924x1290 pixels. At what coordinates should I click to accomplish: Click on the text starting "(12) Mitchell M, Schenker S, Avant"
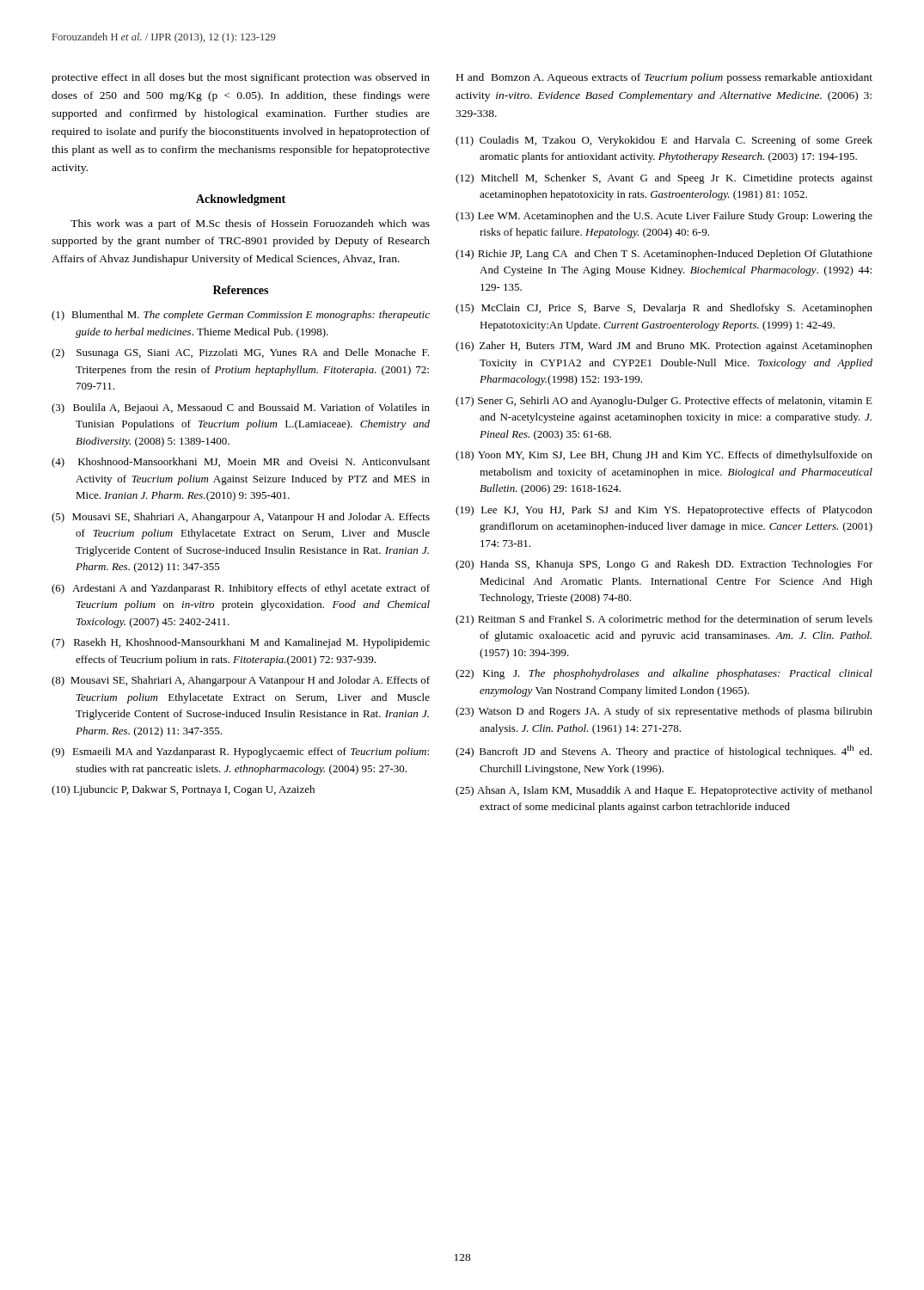[x=664, y=186]
